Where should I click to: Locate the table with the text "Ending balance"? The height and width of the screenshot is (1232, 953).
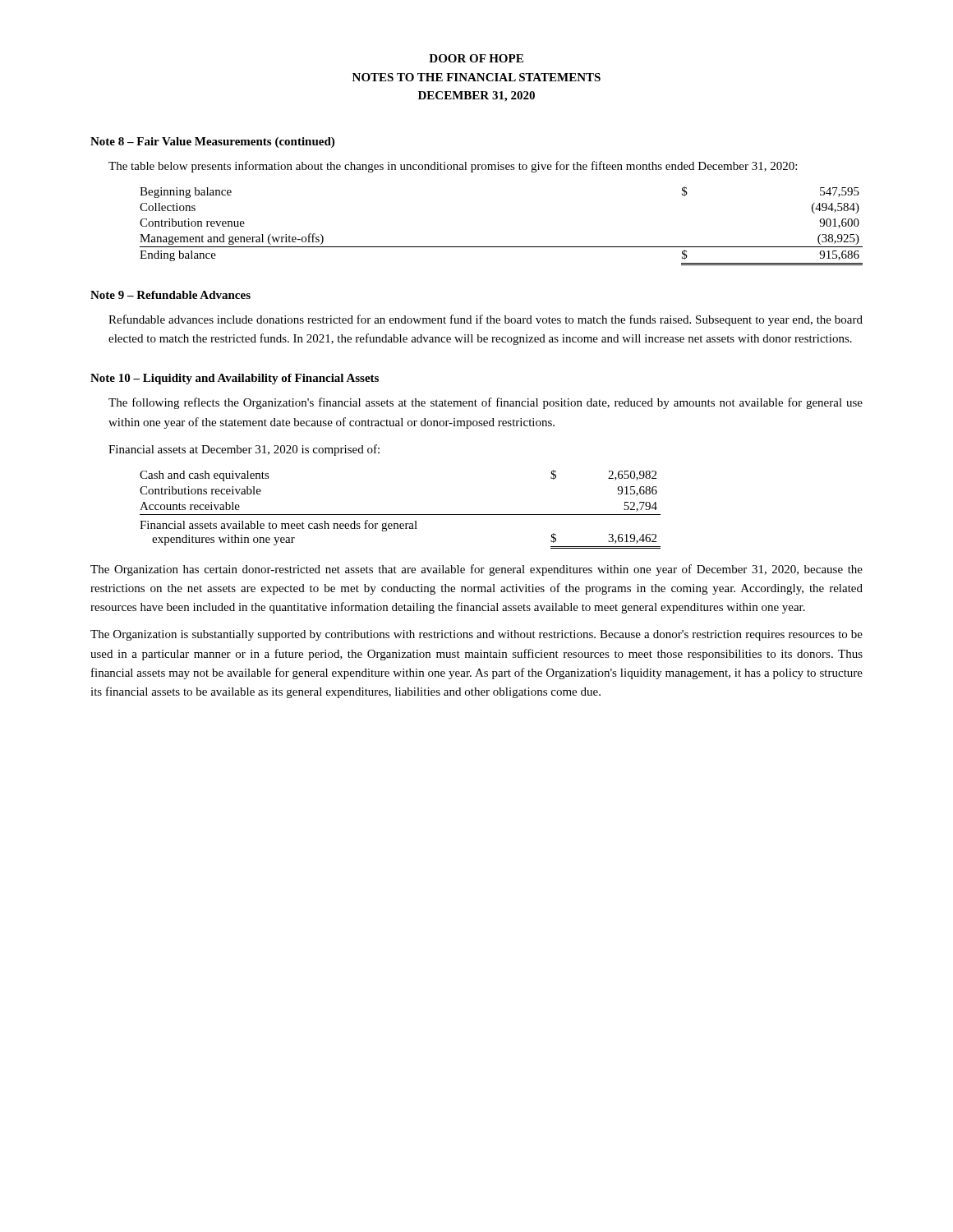[x=501, y=224]
